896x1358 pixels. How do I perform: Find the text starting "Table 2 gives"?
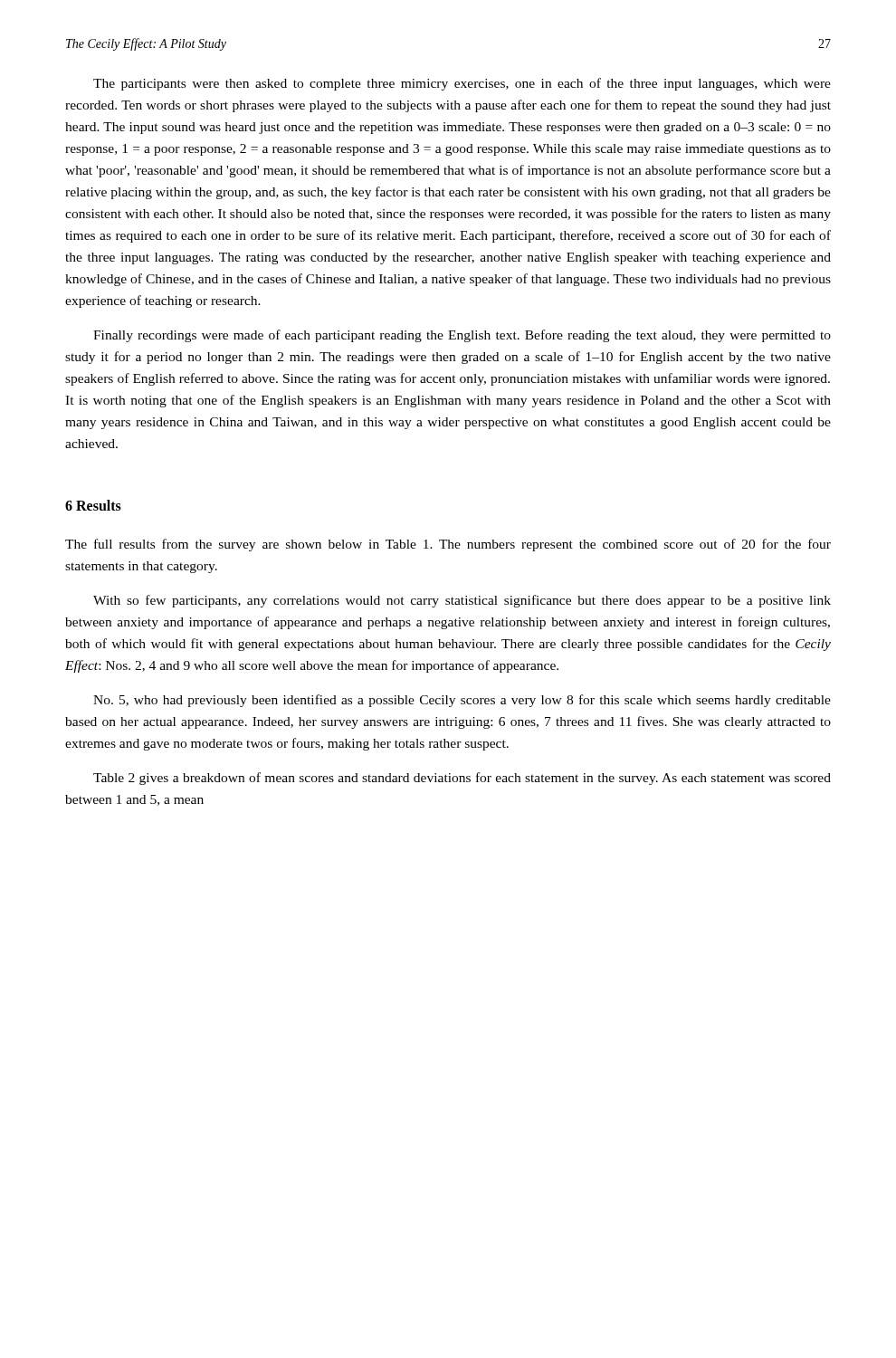pos(448,788)
